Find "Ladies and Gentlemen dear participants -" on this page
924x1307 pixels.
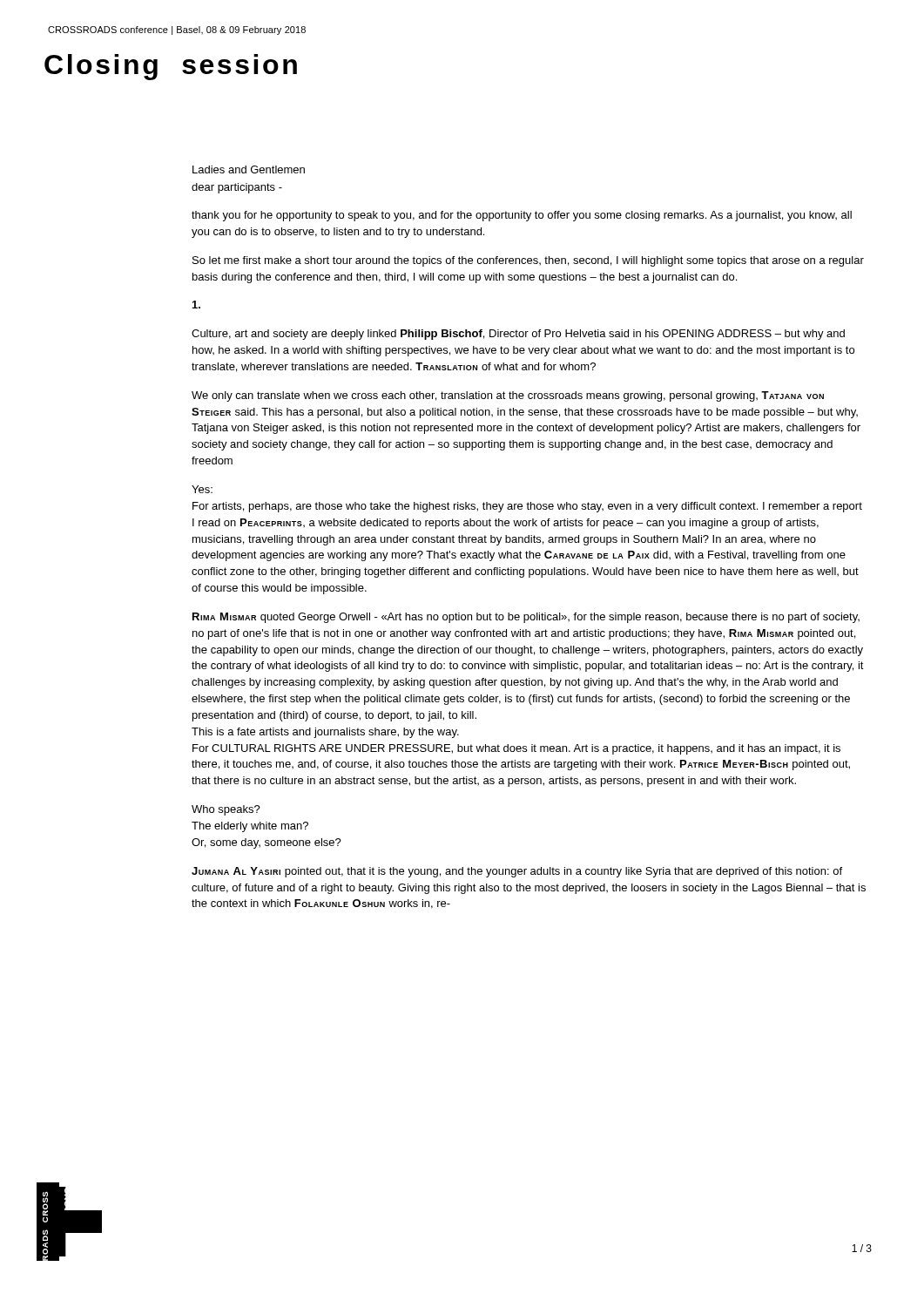(x=249, y=169)
